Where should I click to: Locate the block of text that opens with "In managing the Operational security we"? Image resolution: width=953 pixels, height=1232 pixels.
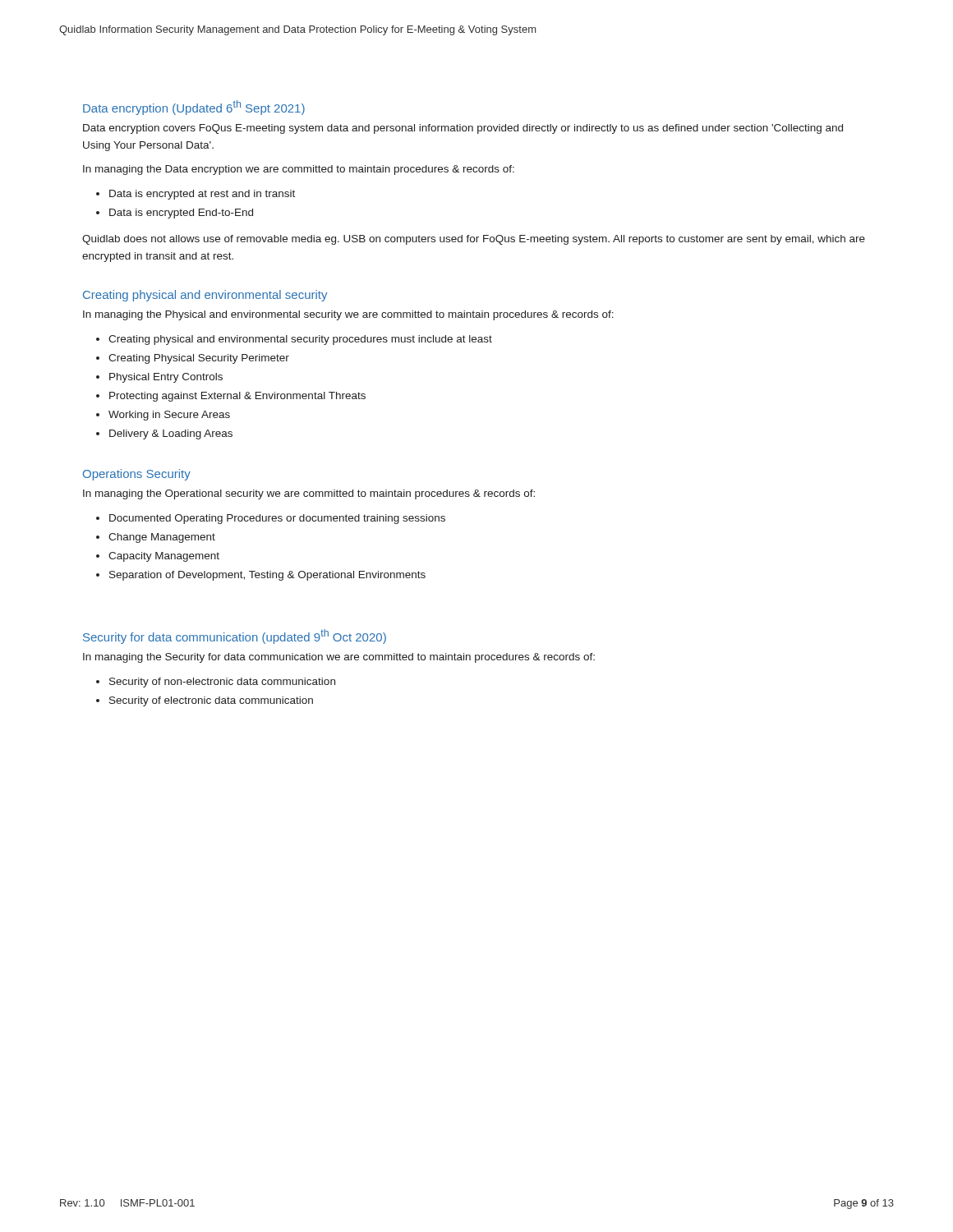point(309,493)
